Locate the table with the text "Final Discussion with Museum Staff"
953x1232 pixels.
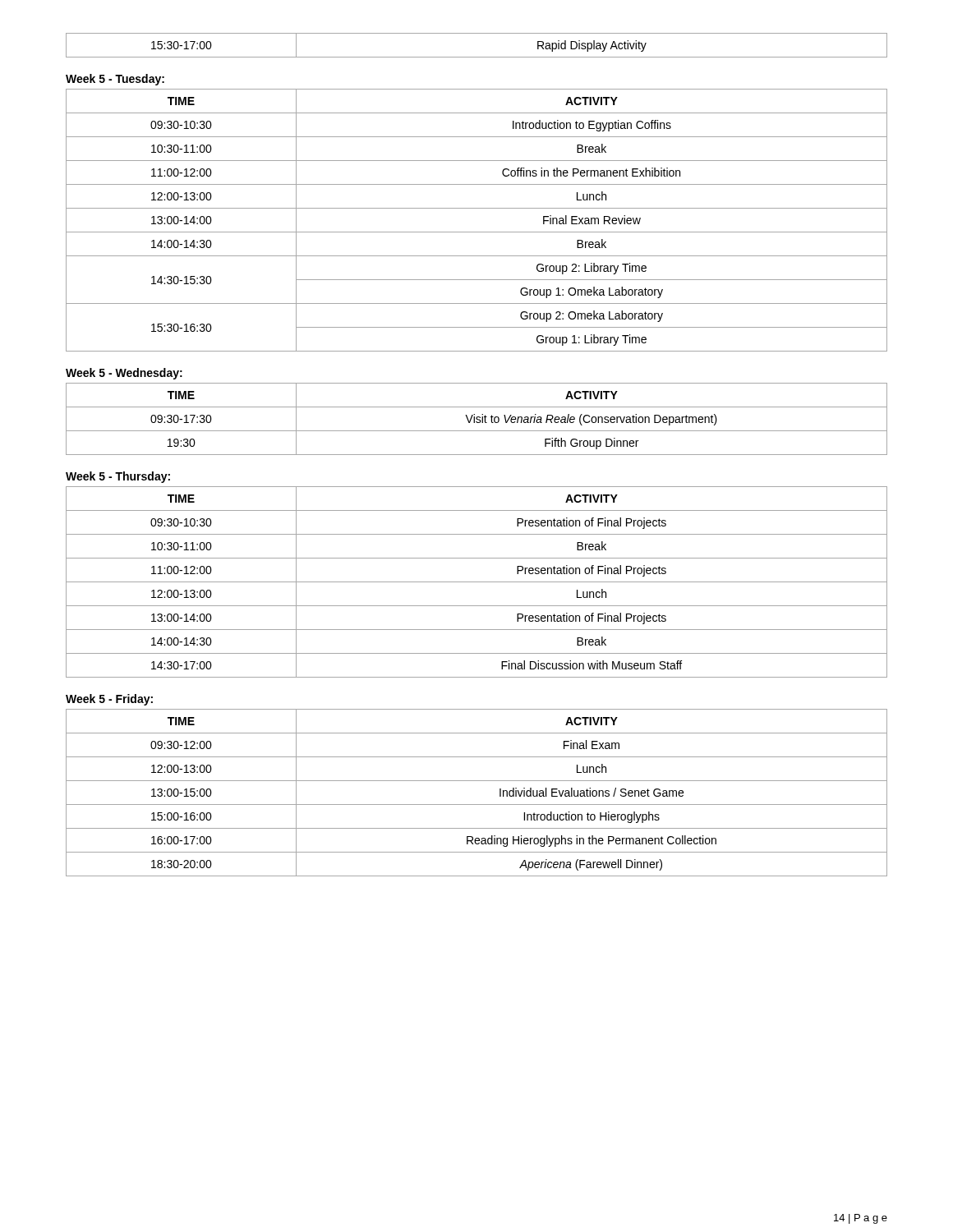pos(476,582)
